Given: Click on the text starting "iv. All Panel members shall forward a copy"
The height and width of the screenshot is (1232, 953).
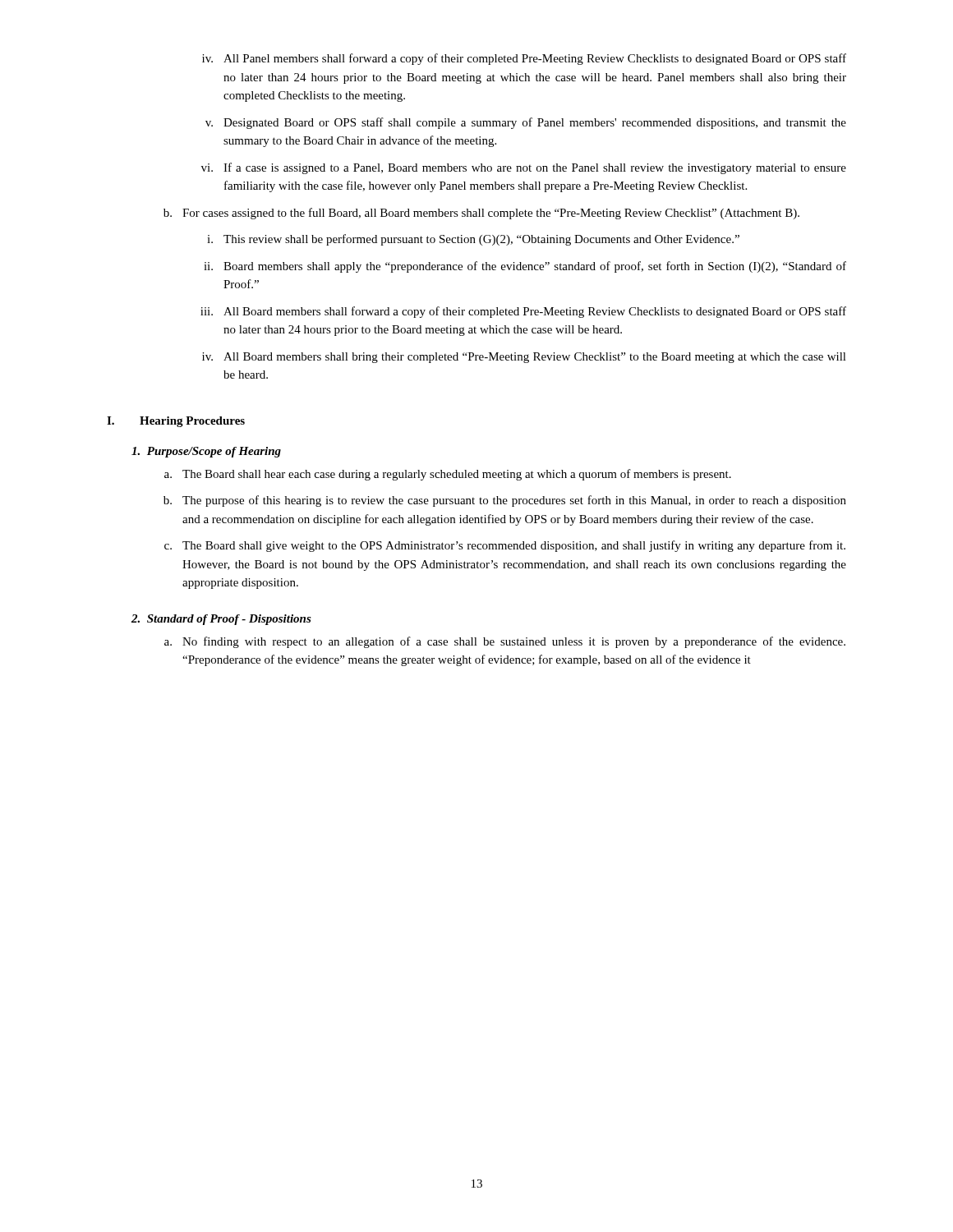Looking at the screenshot, I should click(x=509, y=77).
